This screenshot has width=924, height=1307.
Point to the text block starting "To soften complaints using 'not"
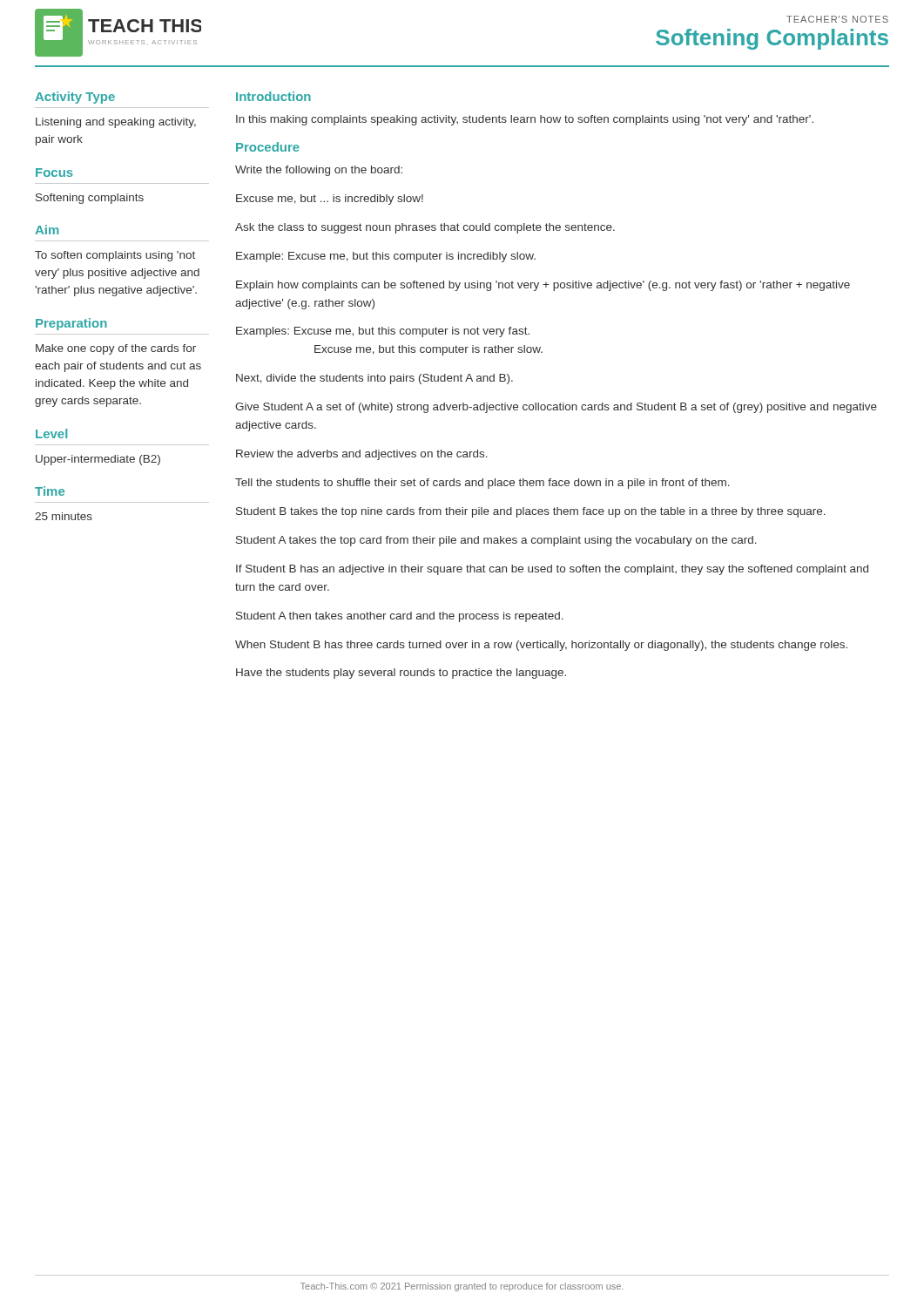point(117,272)
